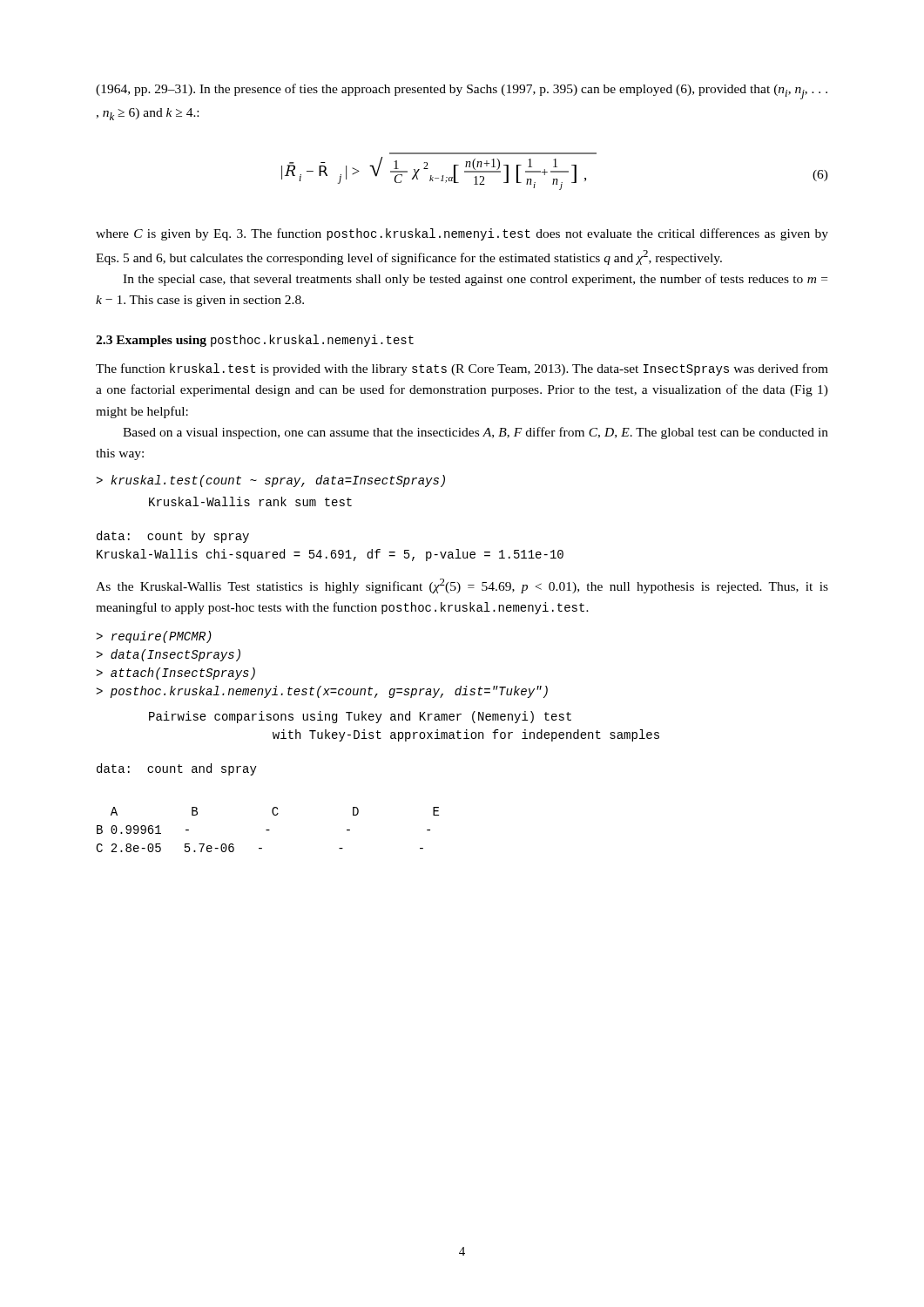Click the passage that begins "The function kruskal.test"
Viewport: 924px width, 1307px height.
point(462,390)
